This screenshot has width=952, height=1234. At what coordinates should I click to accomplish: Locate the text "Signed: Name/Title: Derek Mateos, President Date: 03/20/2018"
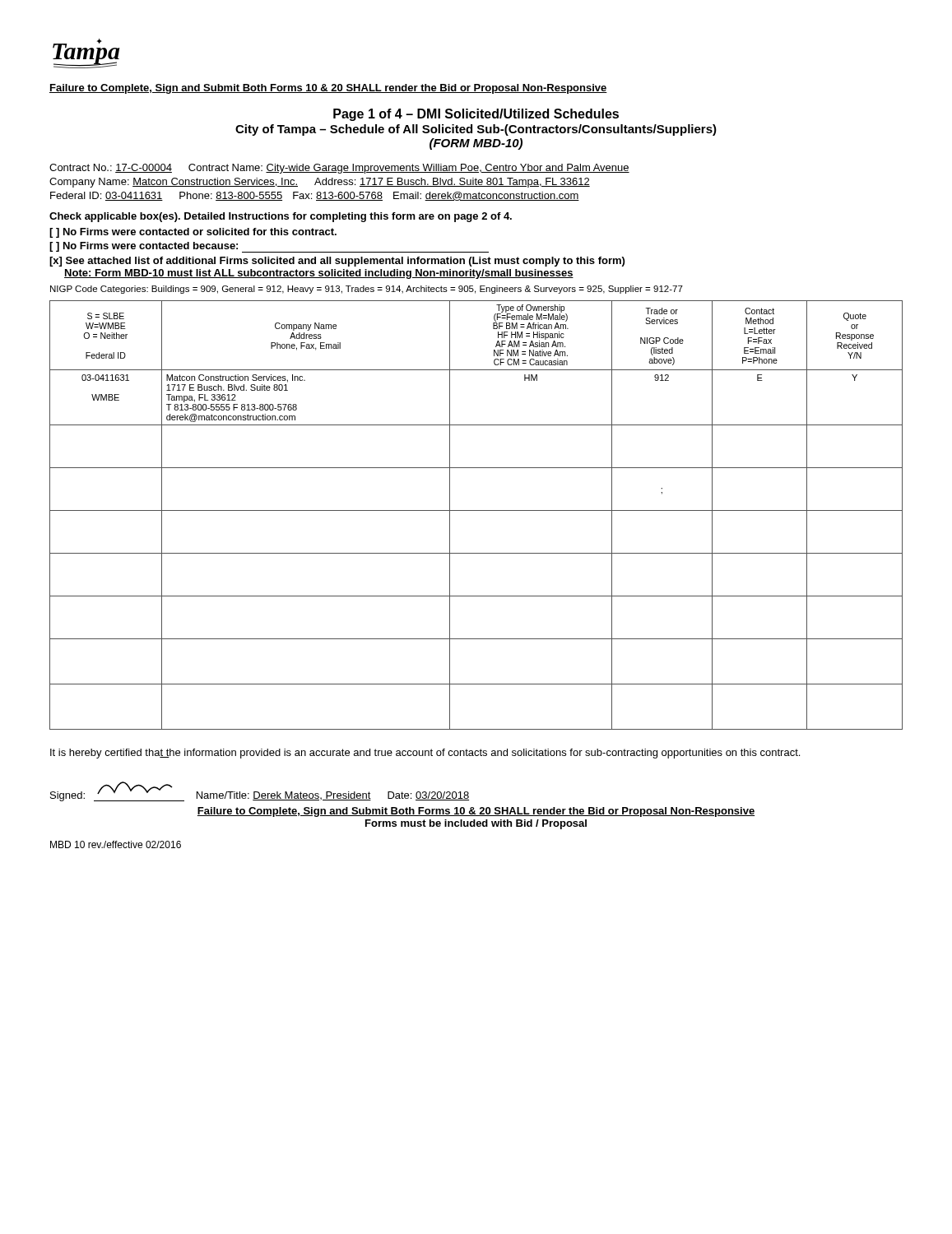259,785
